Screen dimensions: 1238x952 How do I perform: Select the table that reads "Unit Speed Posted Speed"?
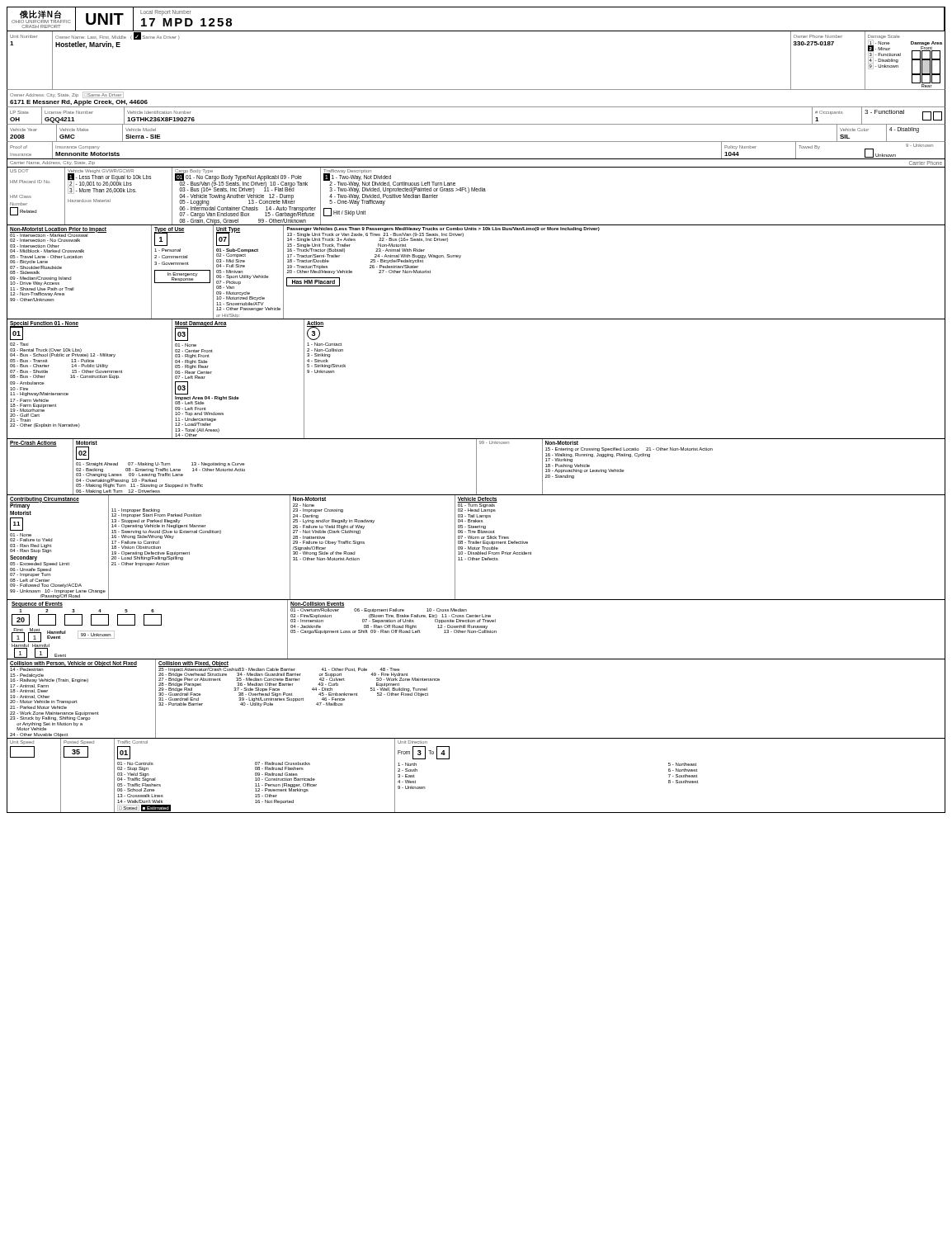pos(476,775)
